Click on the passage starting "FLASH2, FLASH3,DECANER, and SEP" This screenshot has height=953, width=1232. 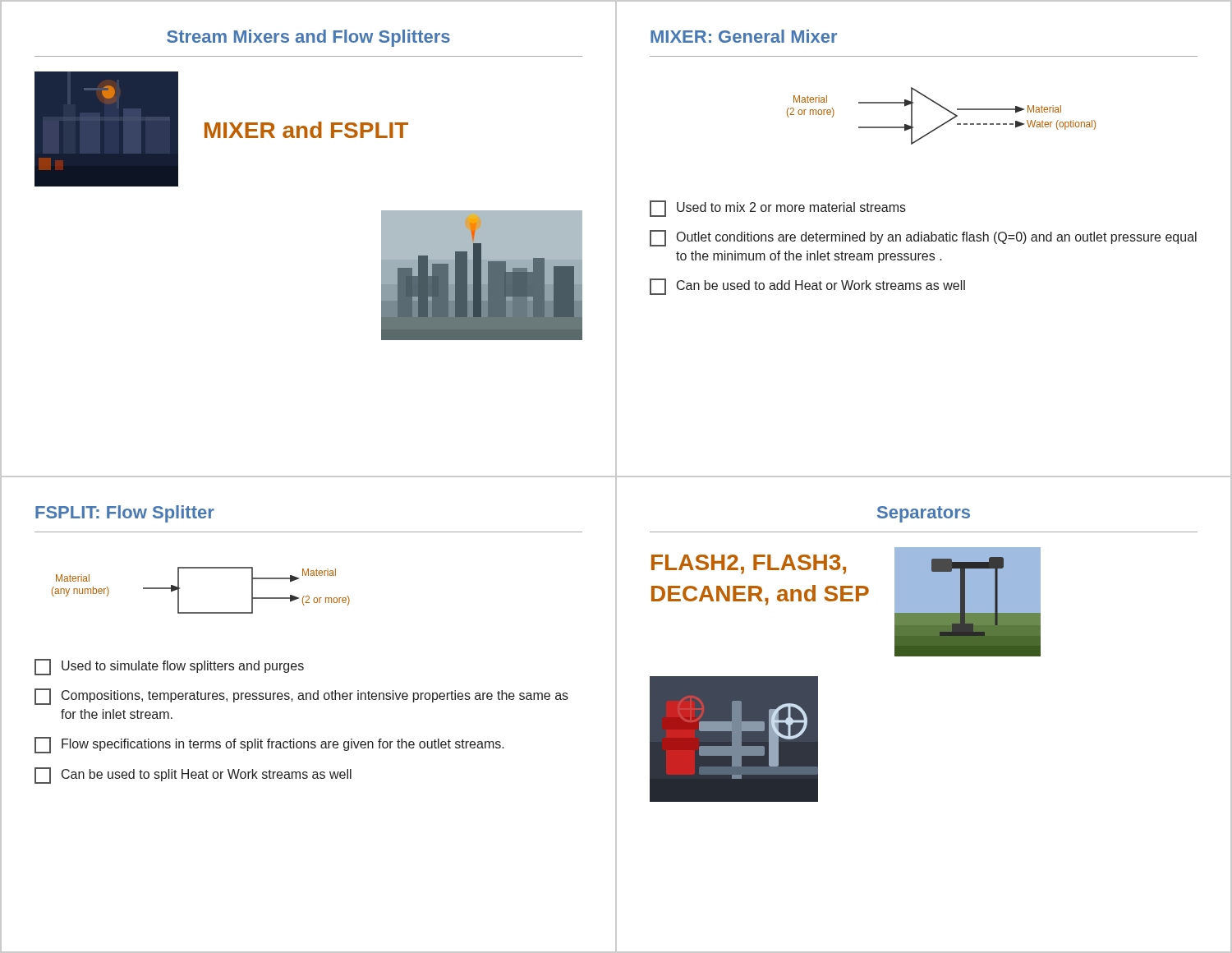(x=760, y=578)
